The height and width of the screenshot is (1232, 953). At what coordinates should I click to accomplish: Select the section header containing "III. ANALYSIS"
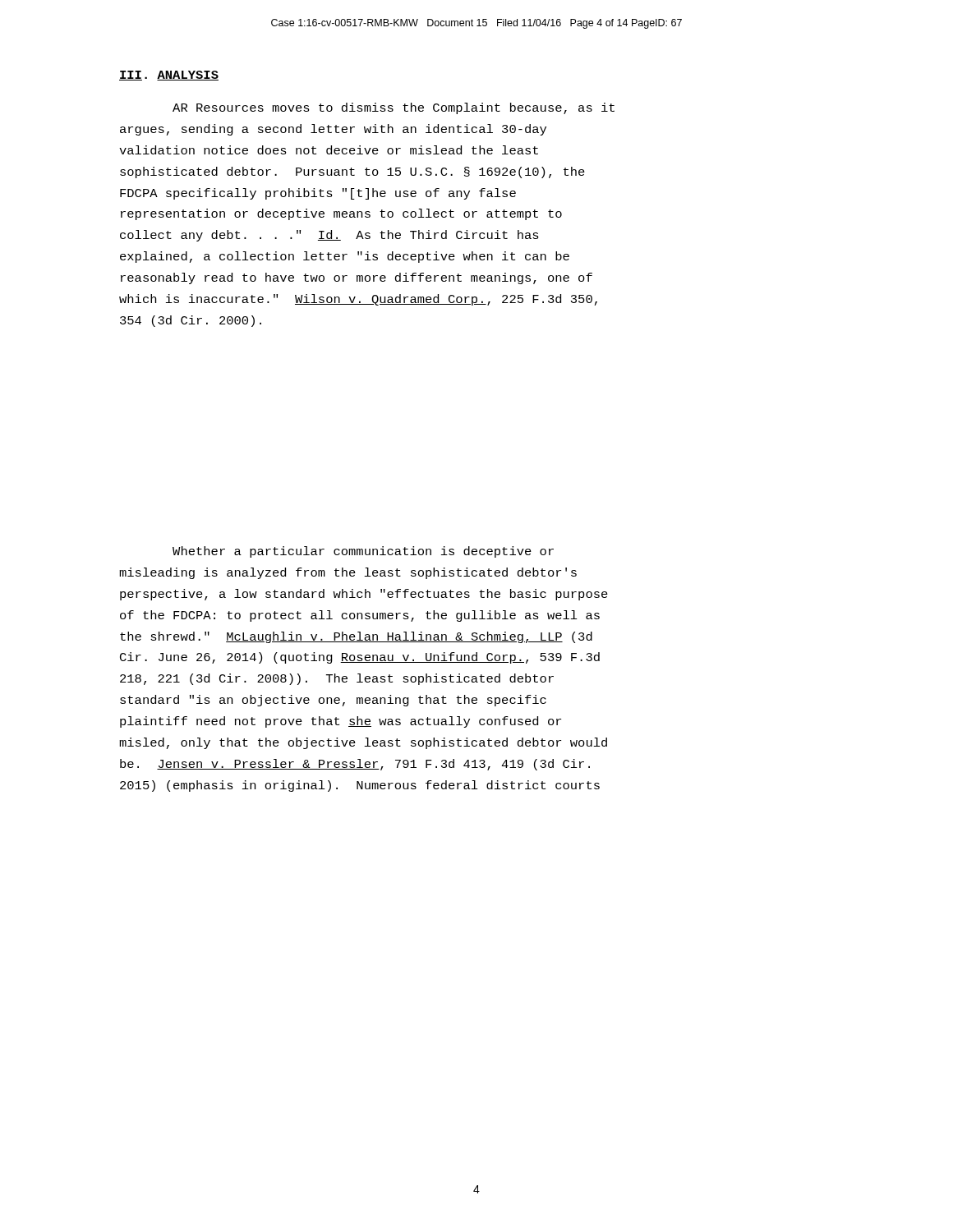pos(169,76)
